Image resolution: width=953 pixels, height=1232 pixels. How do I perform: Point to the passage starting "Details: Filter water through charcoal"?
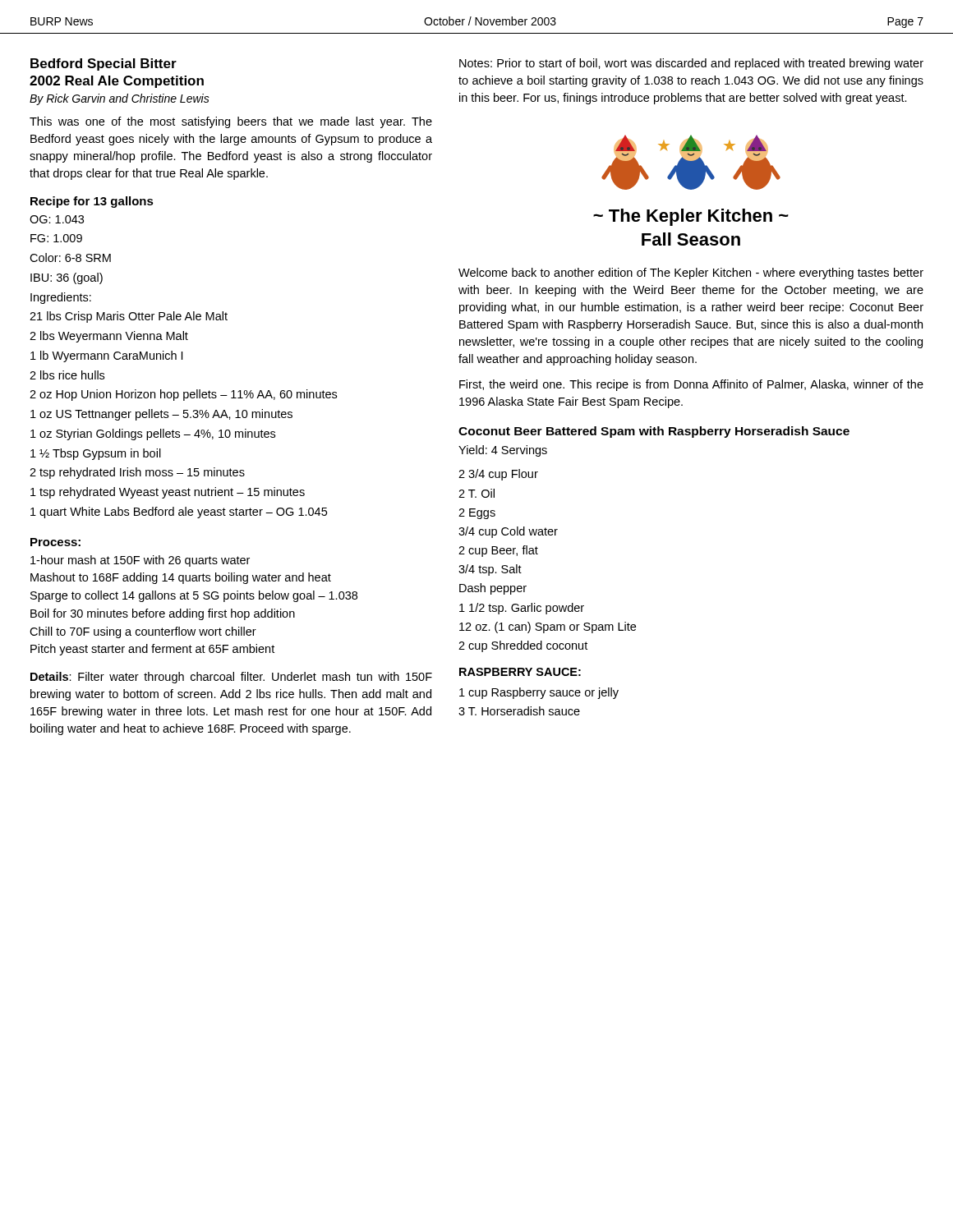231,703
